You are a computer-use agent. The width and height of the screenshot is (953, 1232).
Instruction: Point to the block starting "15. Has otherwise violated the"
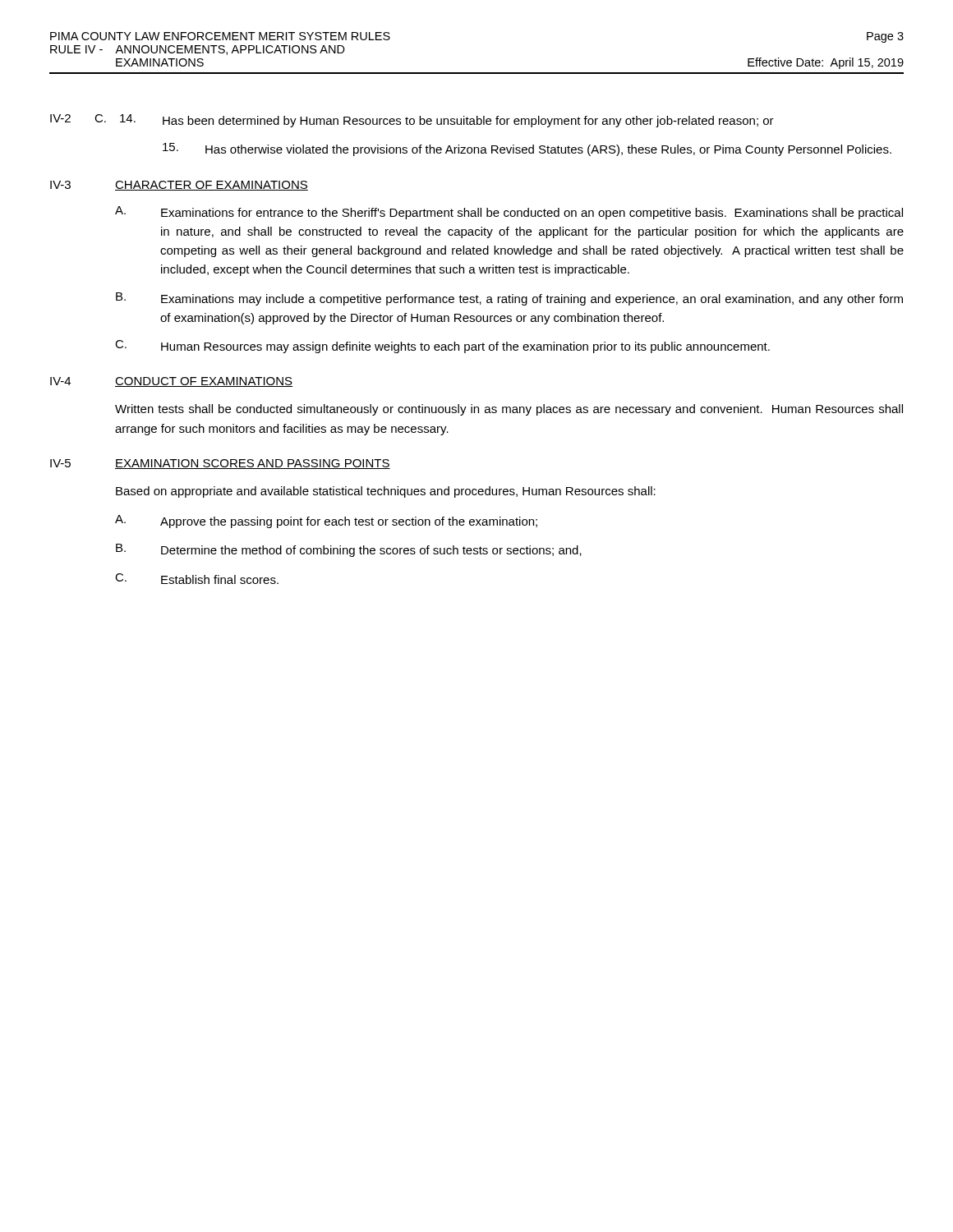coord(533,149)
